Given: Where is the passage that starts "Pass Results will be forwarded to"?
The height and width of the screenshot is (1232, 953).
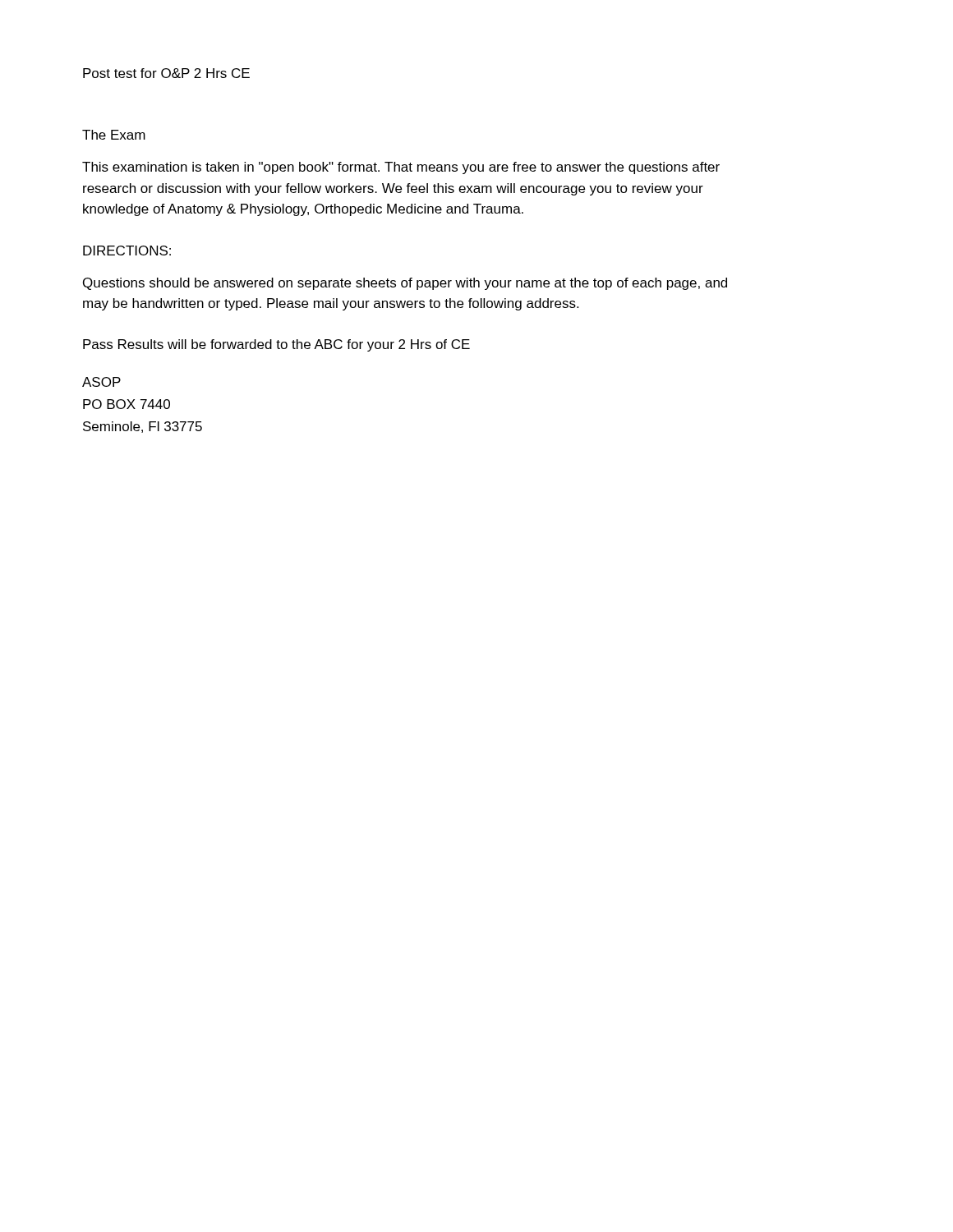Looking at the screenshot, I should 276,344.
